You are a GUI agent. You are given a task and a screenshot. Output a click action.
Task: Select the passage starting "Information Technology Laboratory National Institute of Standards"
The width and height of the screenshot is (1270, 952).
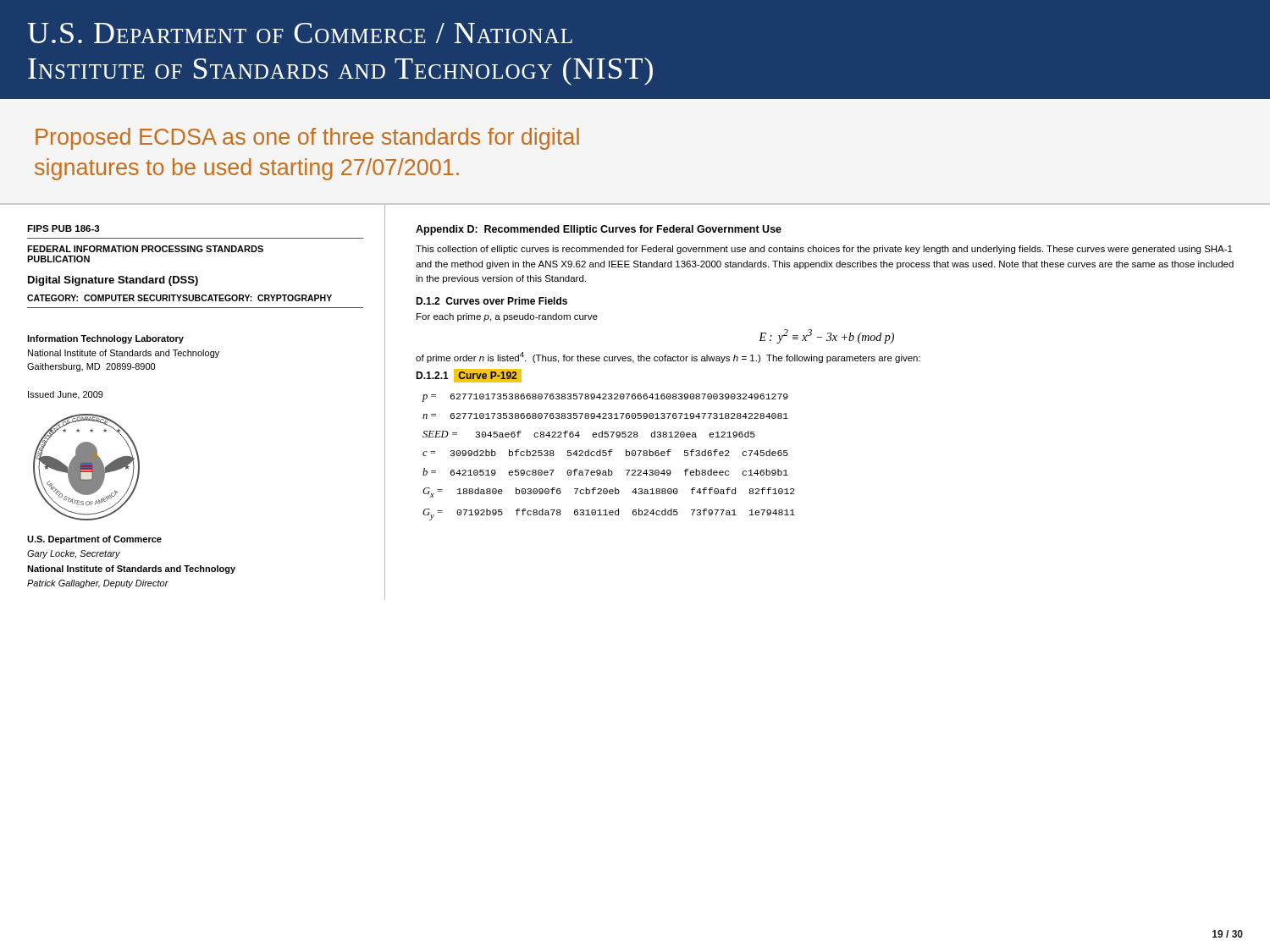tap(123, 367)
